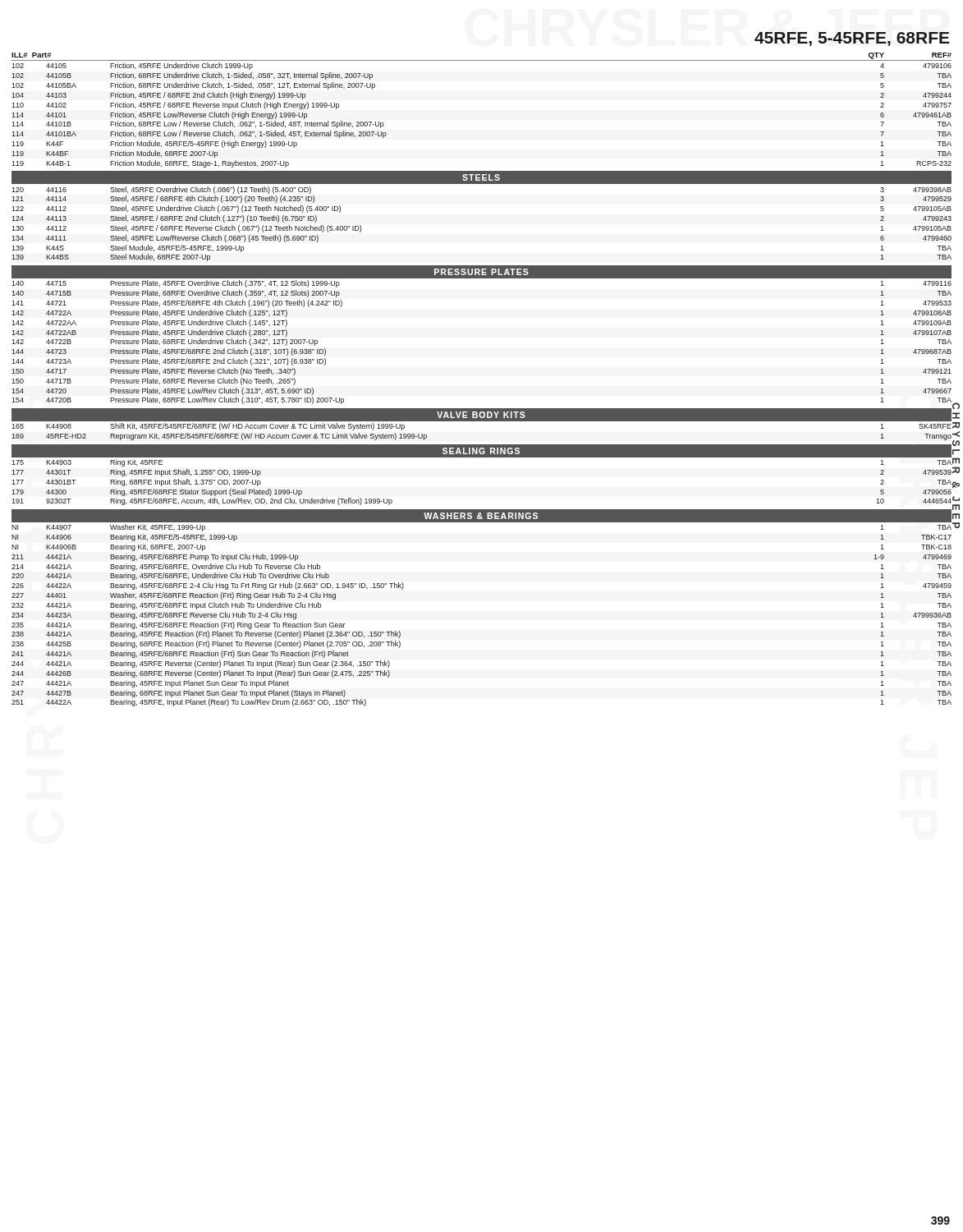
Task: Select the table that reads "Friction, 45RFE /"
Action: pyautogui.click(x=482, y=115)
